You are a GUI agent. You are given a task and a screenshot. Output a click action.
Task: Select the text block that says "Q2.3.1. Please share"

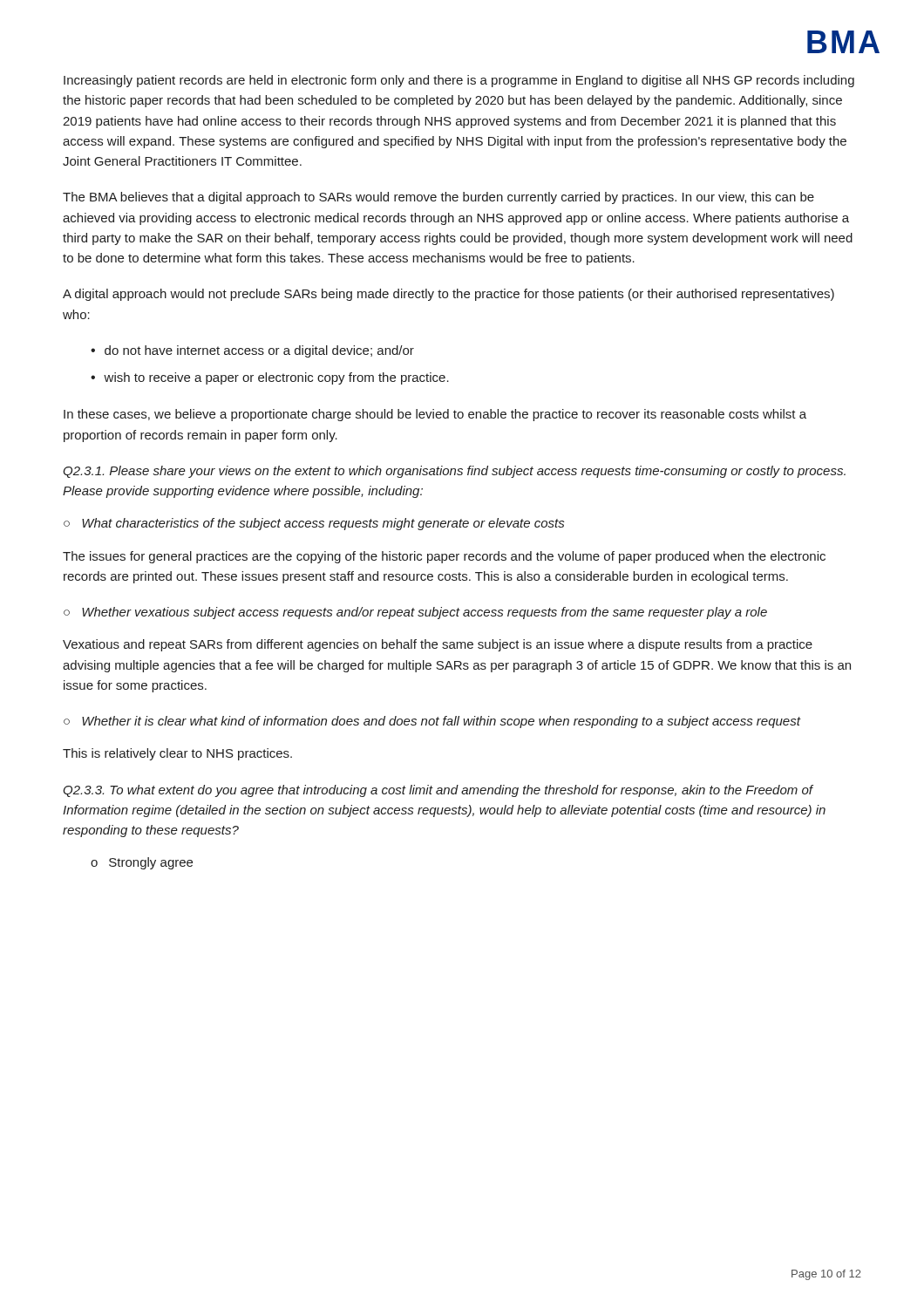click(455, 480)
